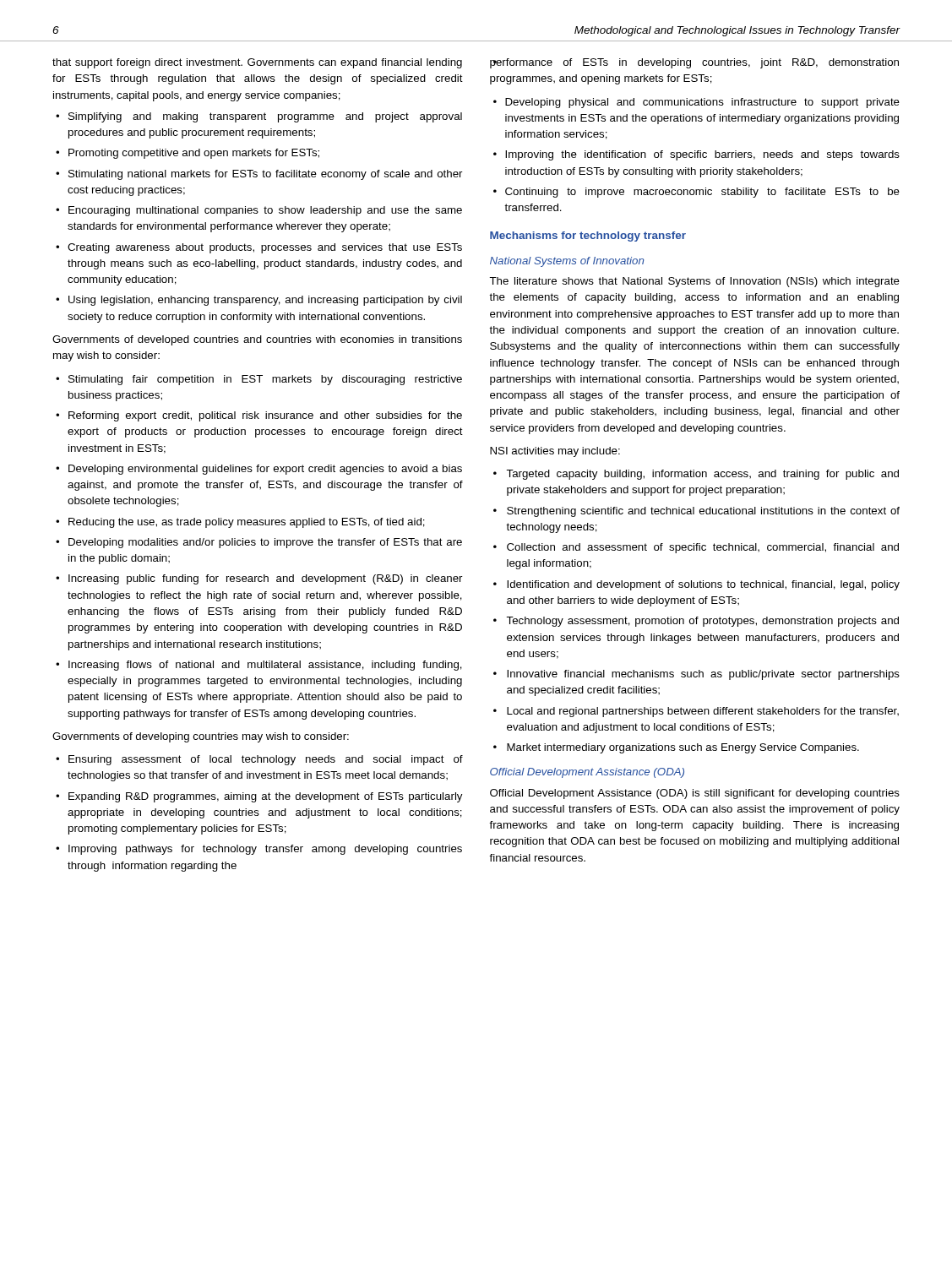Locate the list item with the text "Simplifying and making"
Image resolution: width=952 pixels, height=1267 pixels.
265,124
